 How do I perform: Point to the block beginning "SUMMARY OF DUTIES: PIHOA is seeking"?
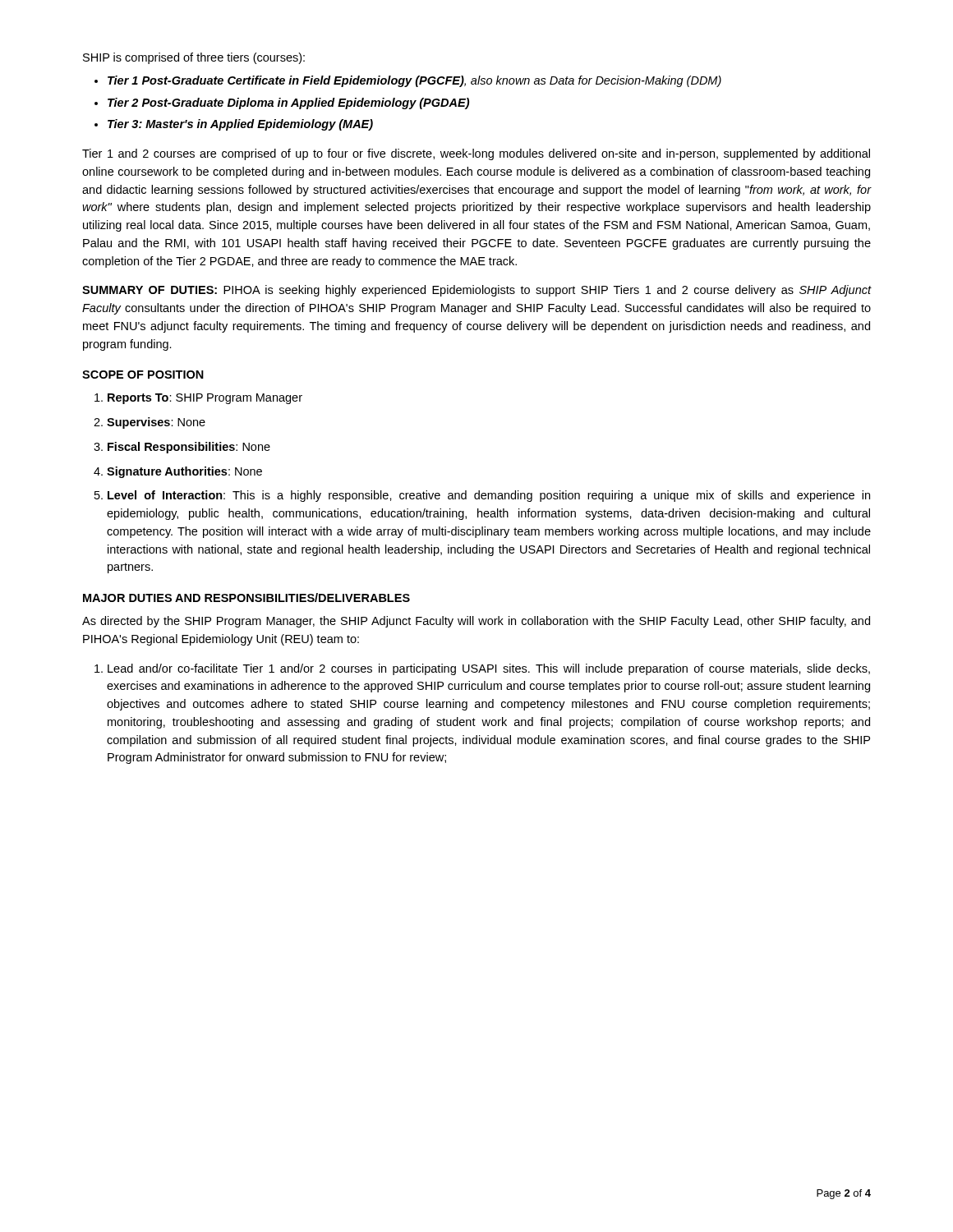tap(476, 318)
